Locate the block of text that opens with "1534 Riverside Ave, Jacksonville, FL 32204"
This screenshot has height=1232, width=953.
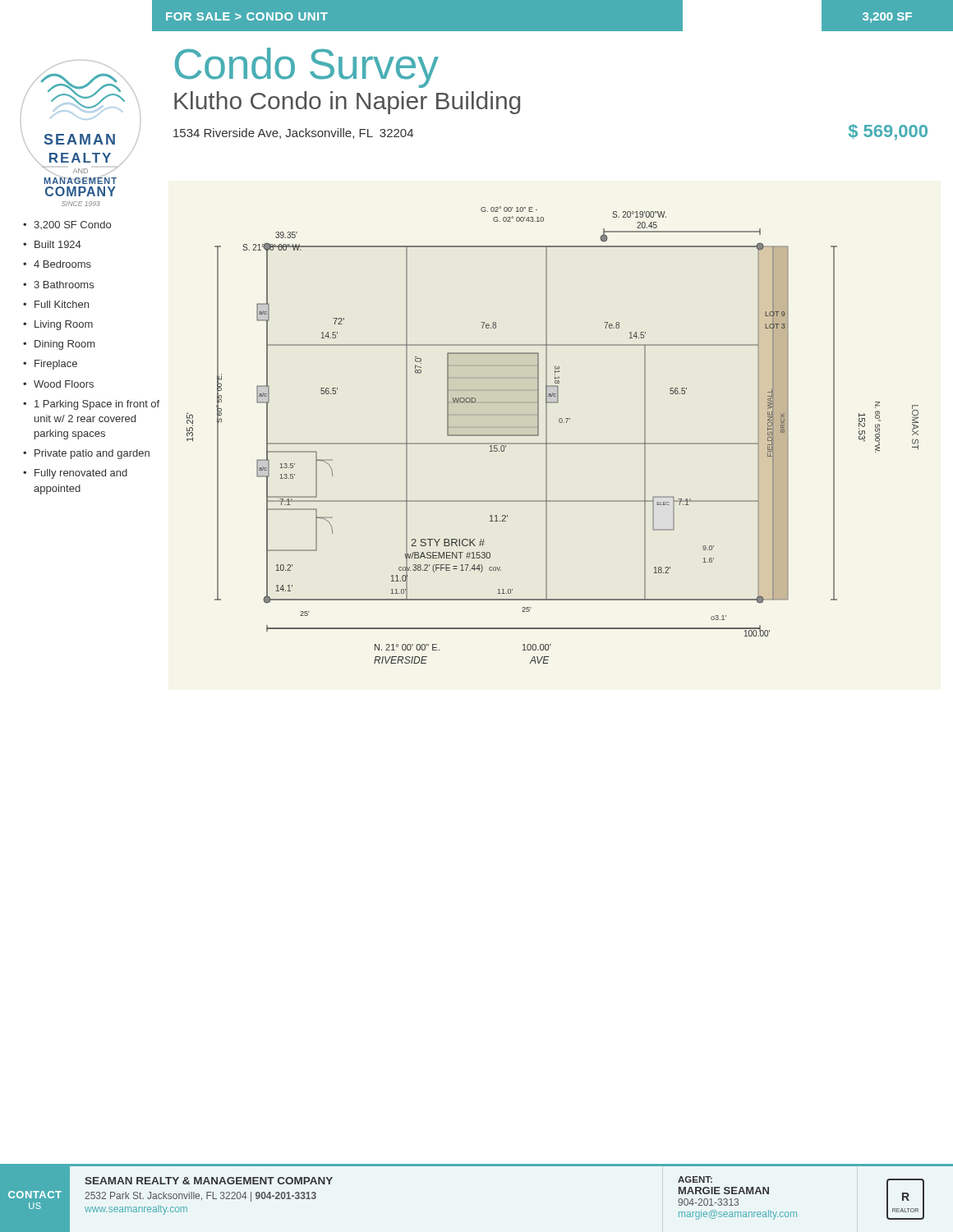pos(290,132)
